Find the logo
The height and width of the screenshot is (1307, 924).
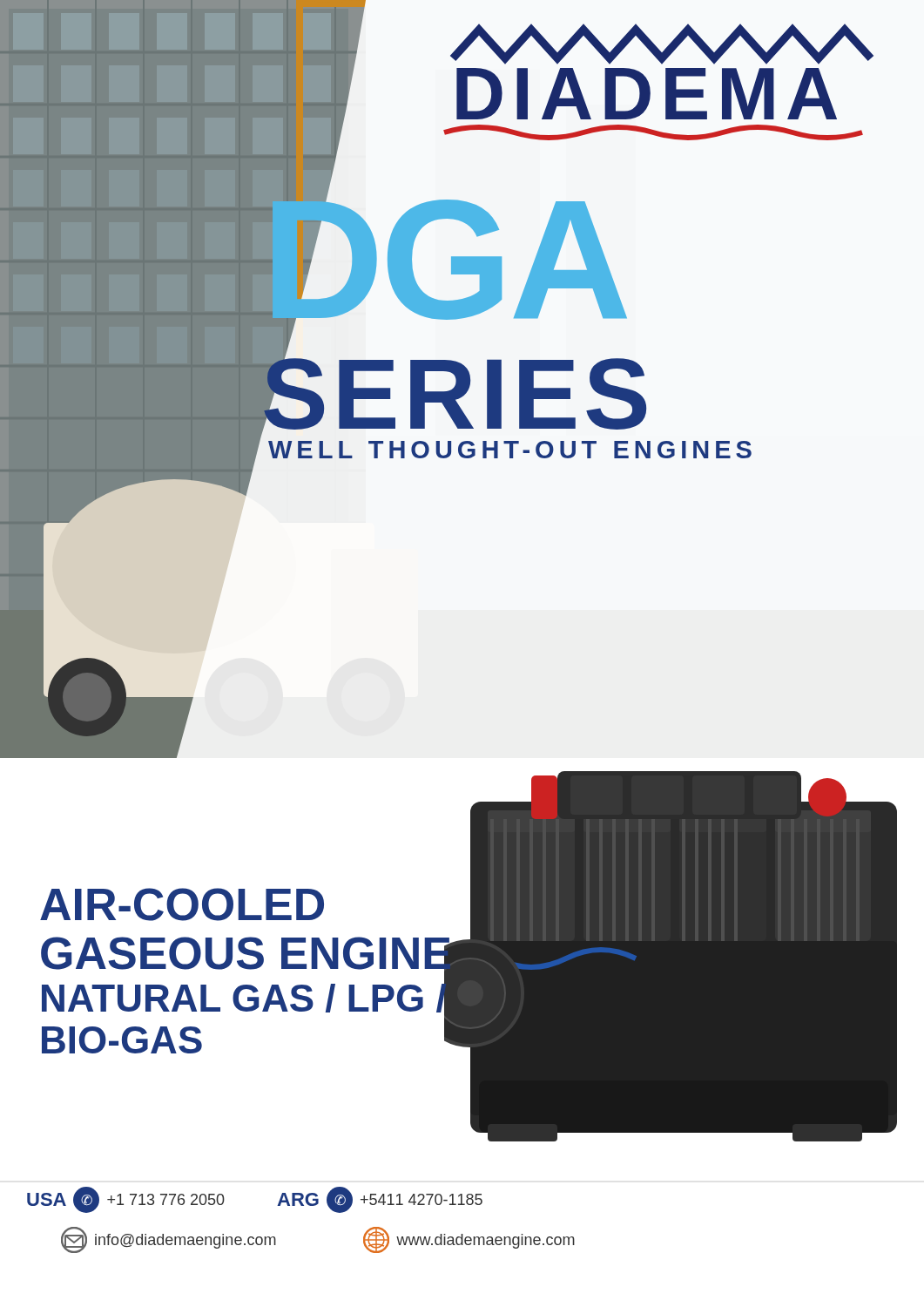tap(653, 89)
